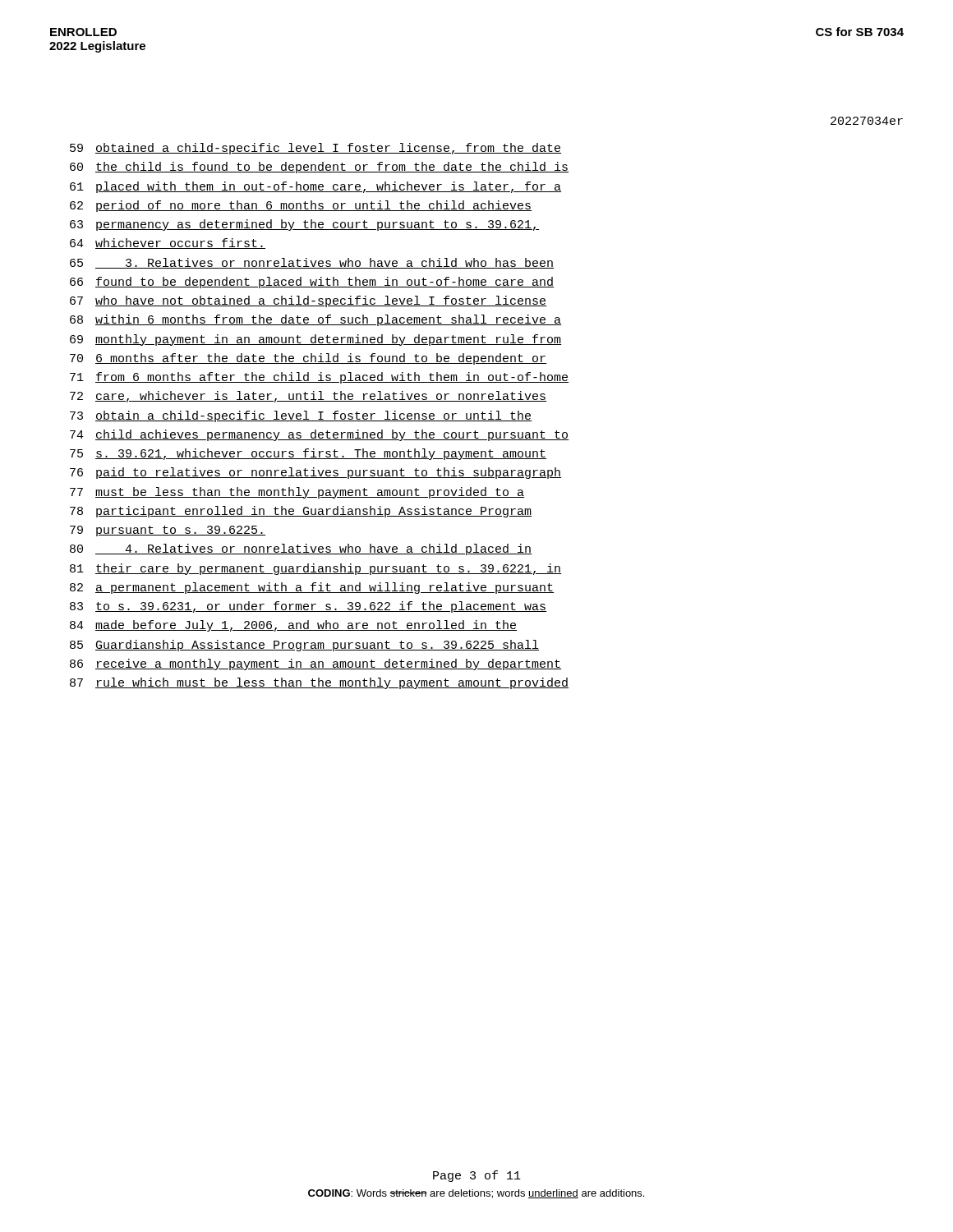This screenshot has width=953, height=1232.
Task: Locate the text starting "77 must be"
Action: pyautogui.click(x=476, y=493)
